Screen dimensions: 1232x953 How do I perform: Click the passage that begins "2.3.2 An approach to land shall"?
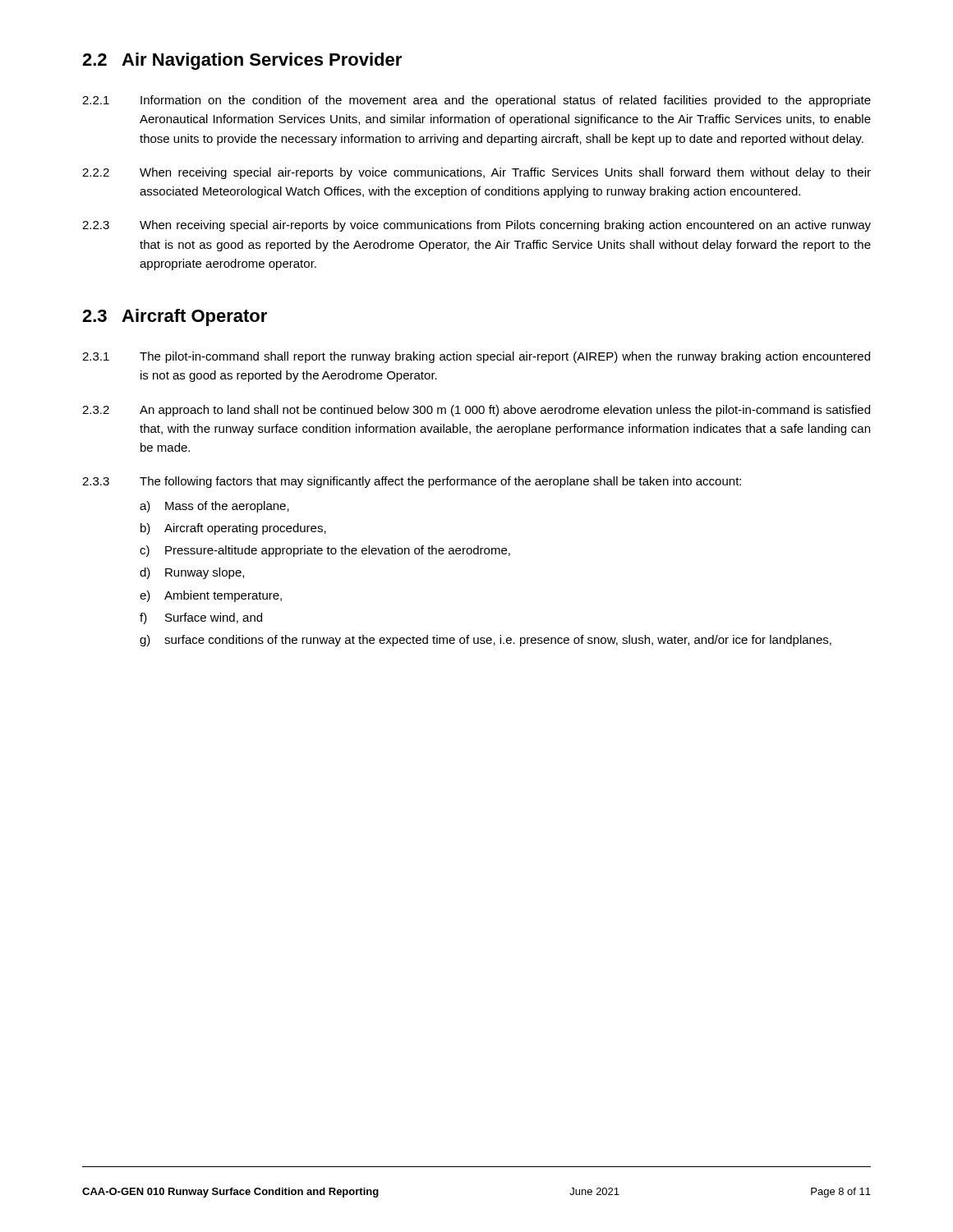tap(476, 428)
